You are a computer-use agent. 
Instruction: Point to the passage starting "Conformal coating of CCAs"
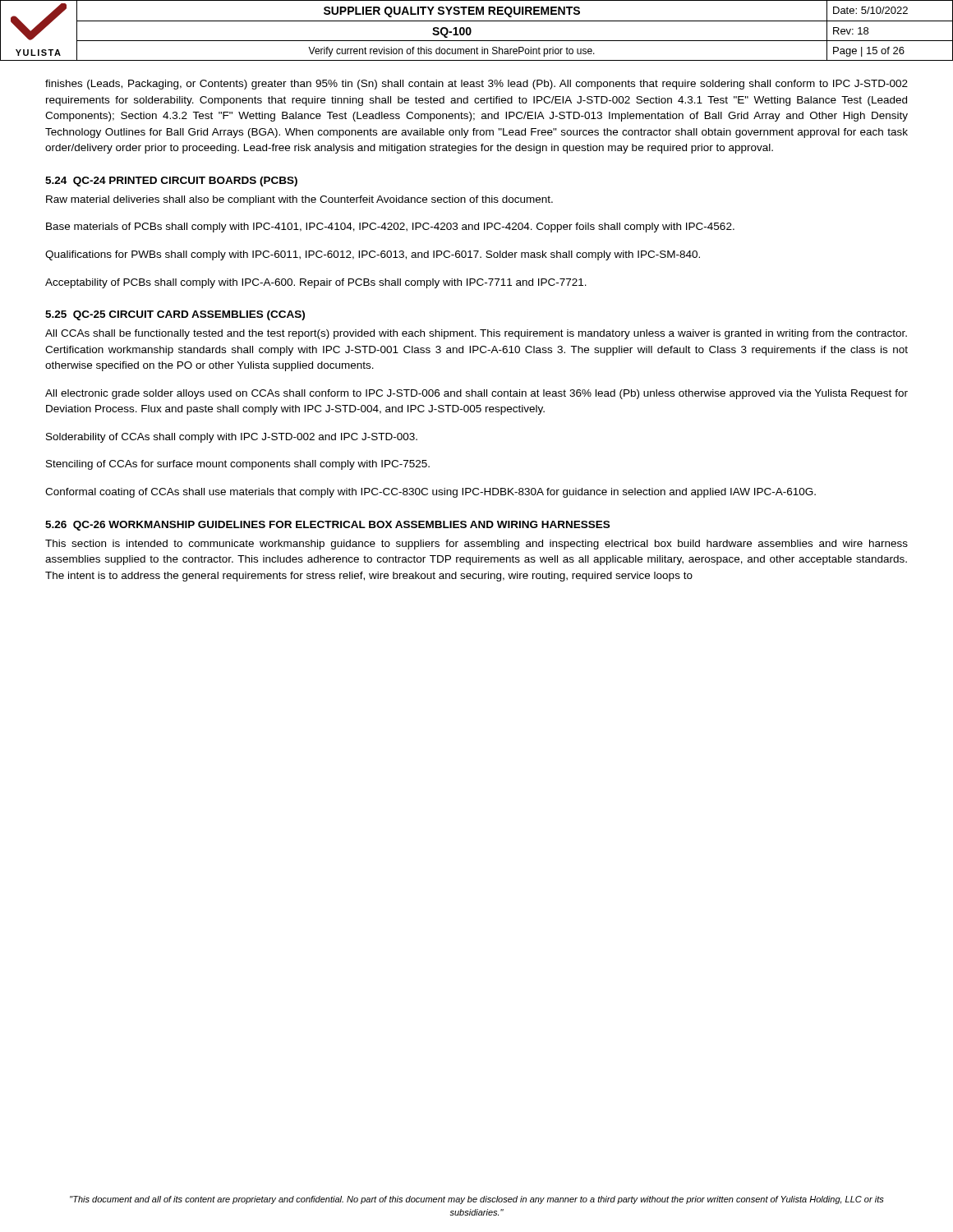(x=431, y=492)
